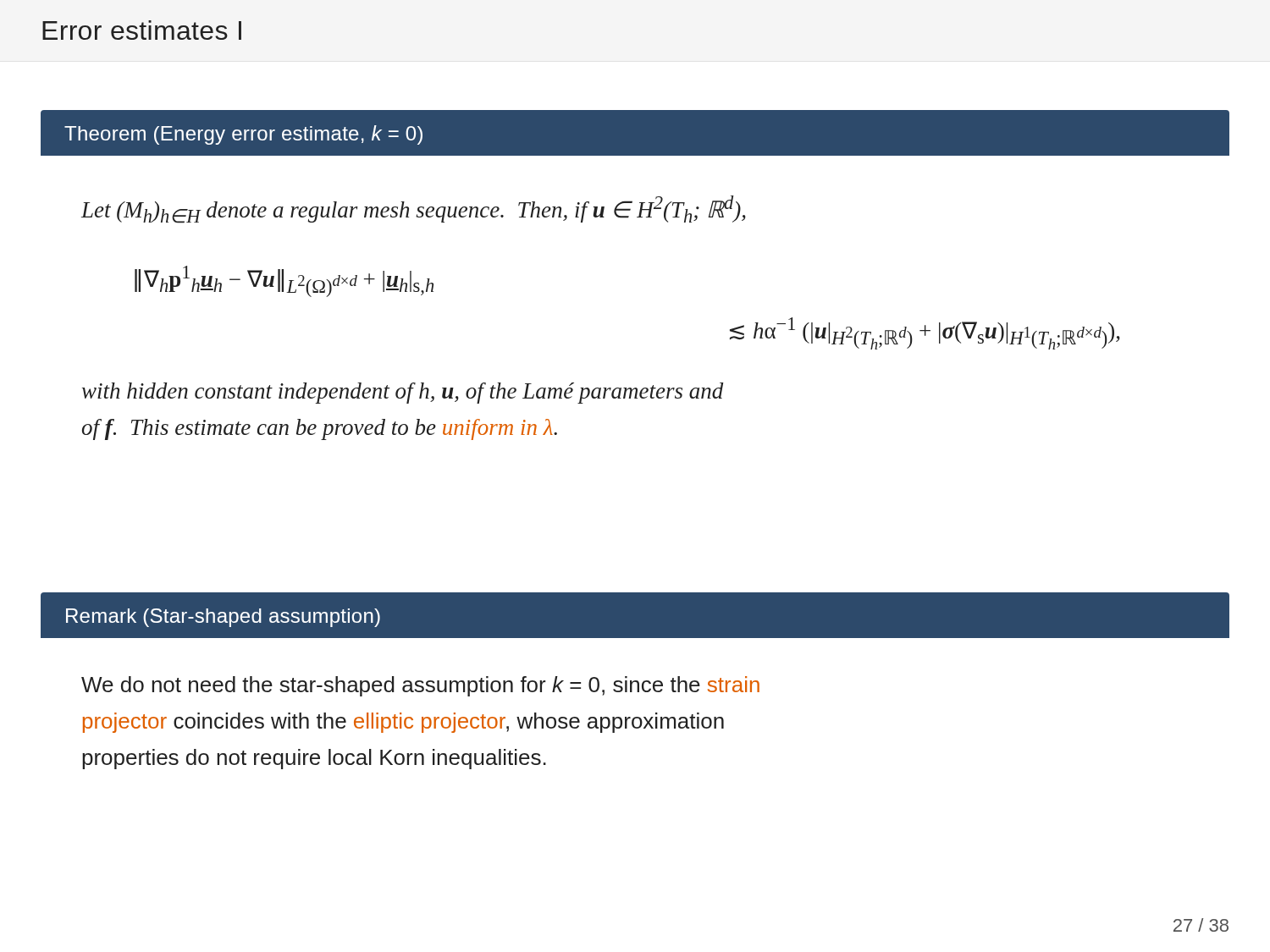Click where it says "Theorem (Energy error estimate, k = 0)"

(243, 135)
